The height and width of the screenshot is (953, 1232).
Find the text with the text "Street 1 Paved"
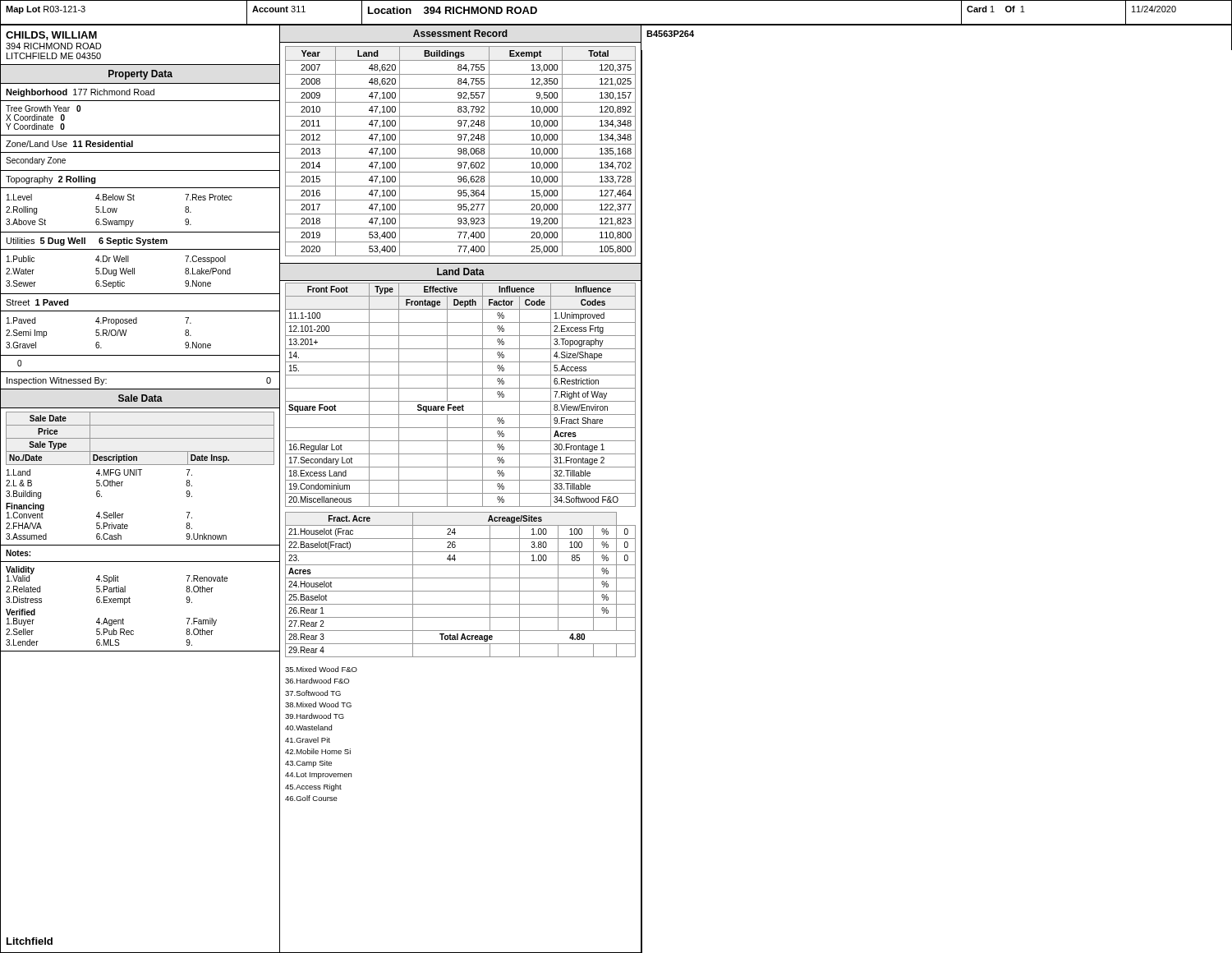pyautogui.click(x=37, y=302)
